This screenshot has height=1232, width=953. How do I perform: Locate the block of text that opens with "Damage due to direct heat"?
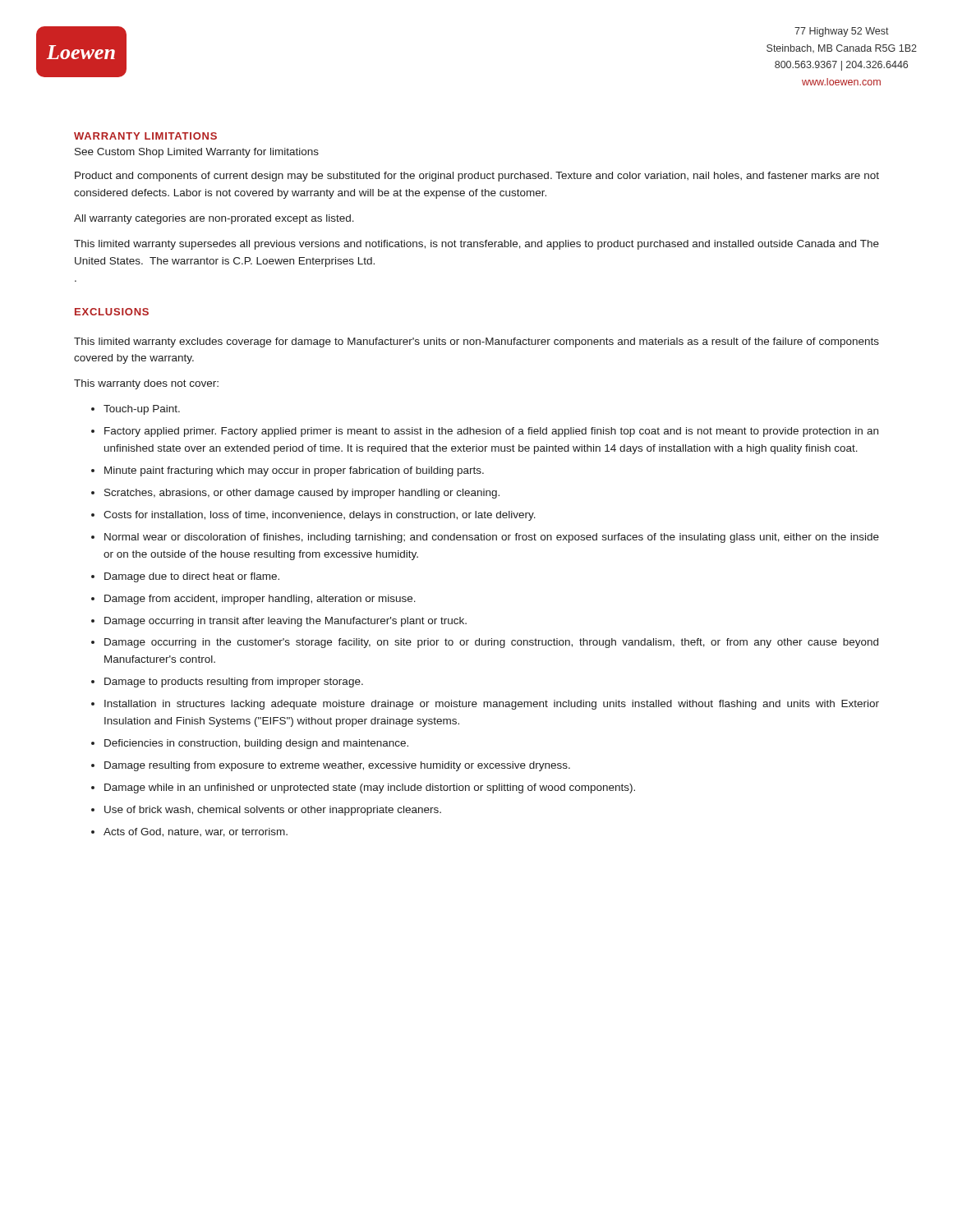192,576
